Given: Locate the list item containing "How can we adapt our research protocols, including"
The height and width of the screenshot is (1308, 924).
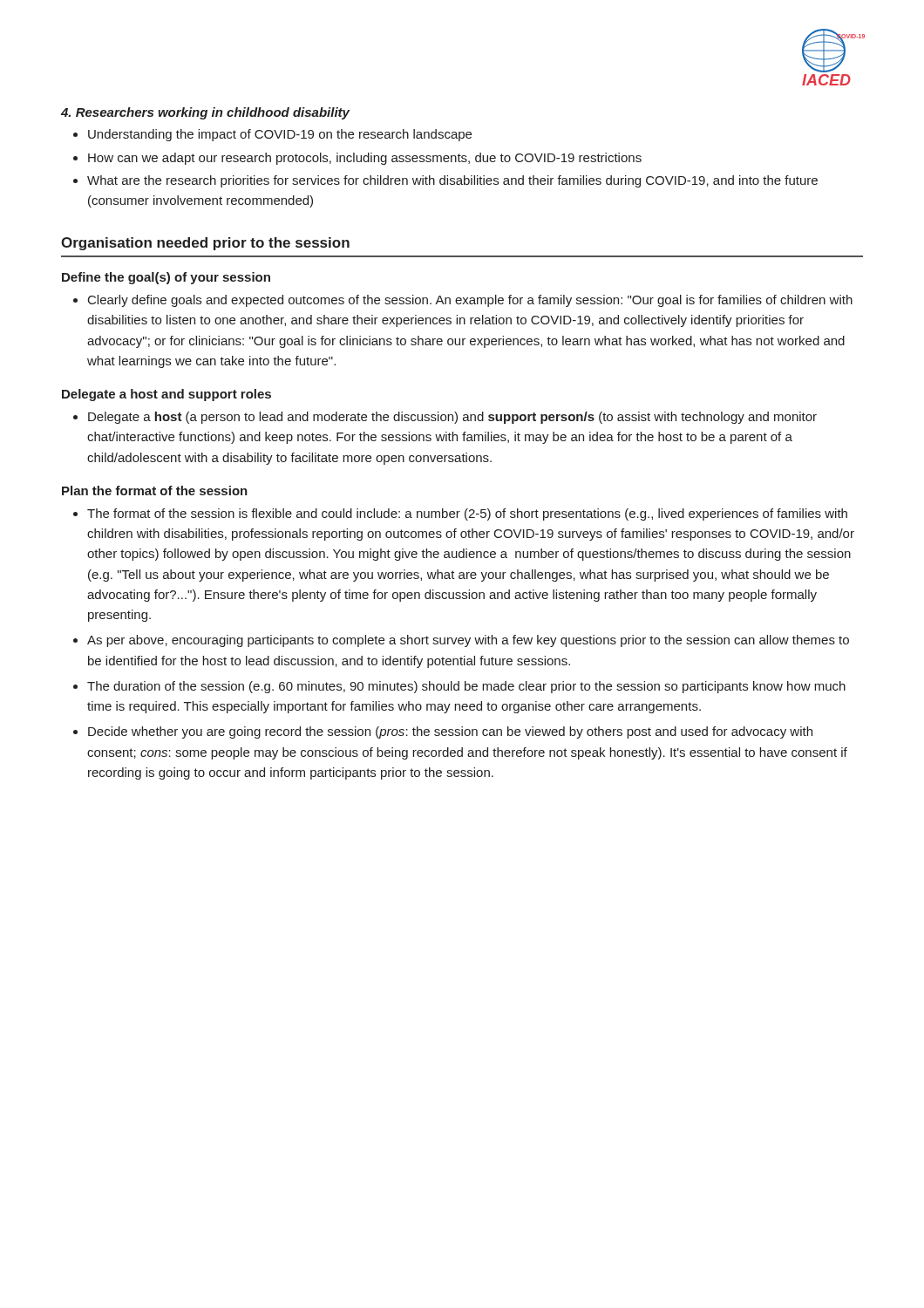Looking at the screenshot, I should [364, 157].
